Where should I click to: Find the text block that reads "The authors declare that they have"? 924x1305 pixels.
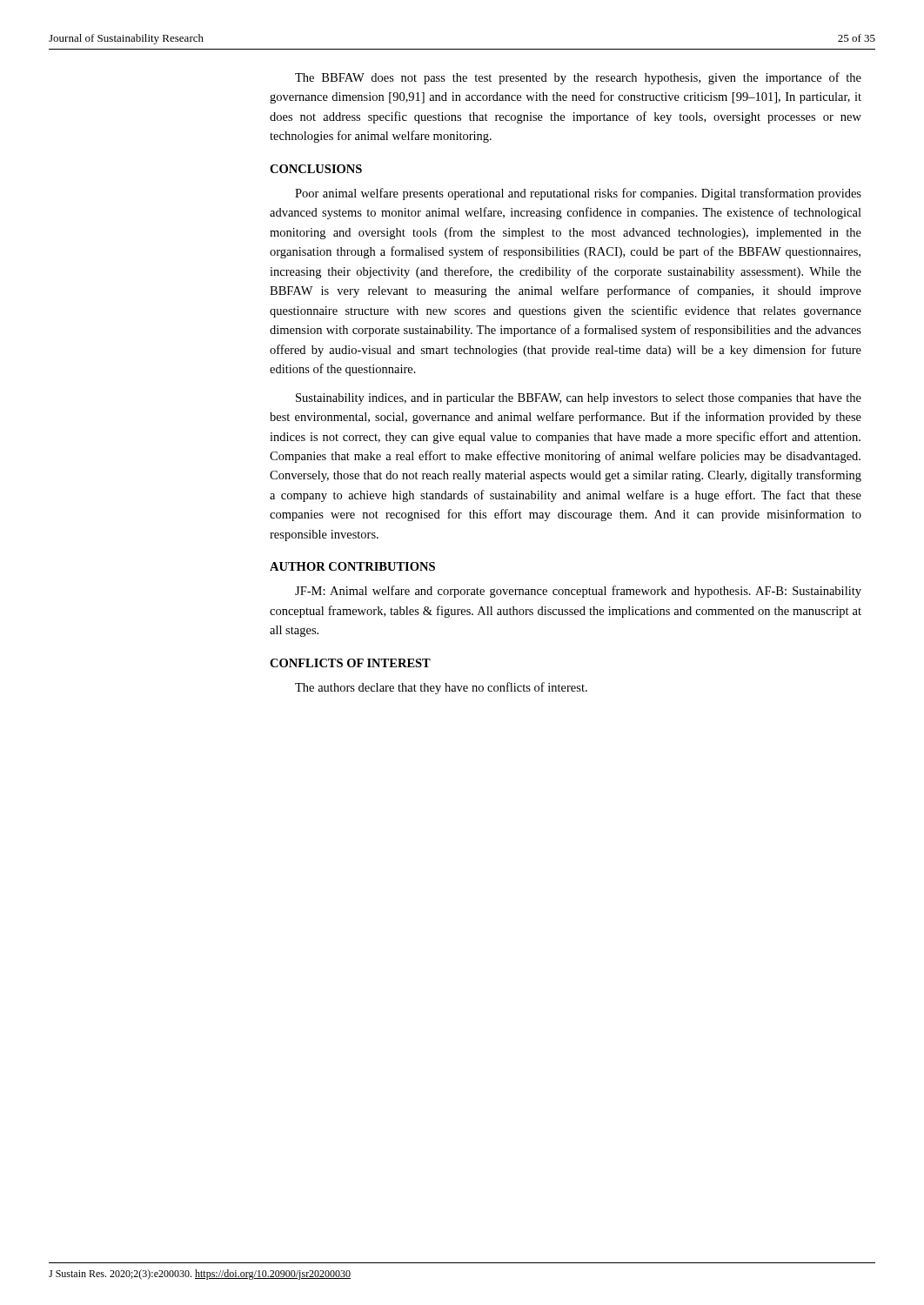pos(566,687)
